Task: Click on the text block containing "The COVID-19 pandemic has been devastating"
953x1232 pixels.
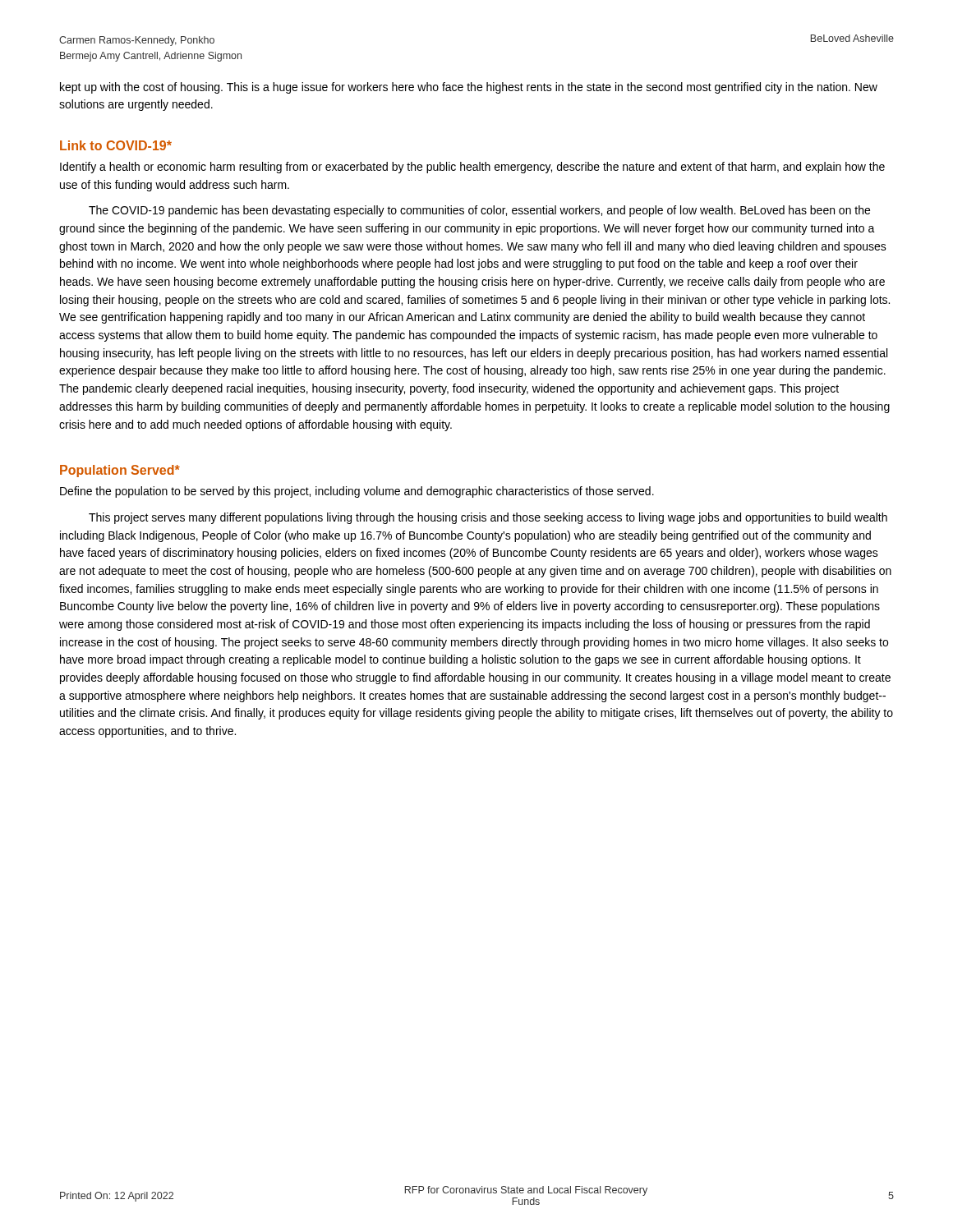Action: (475, 317)
